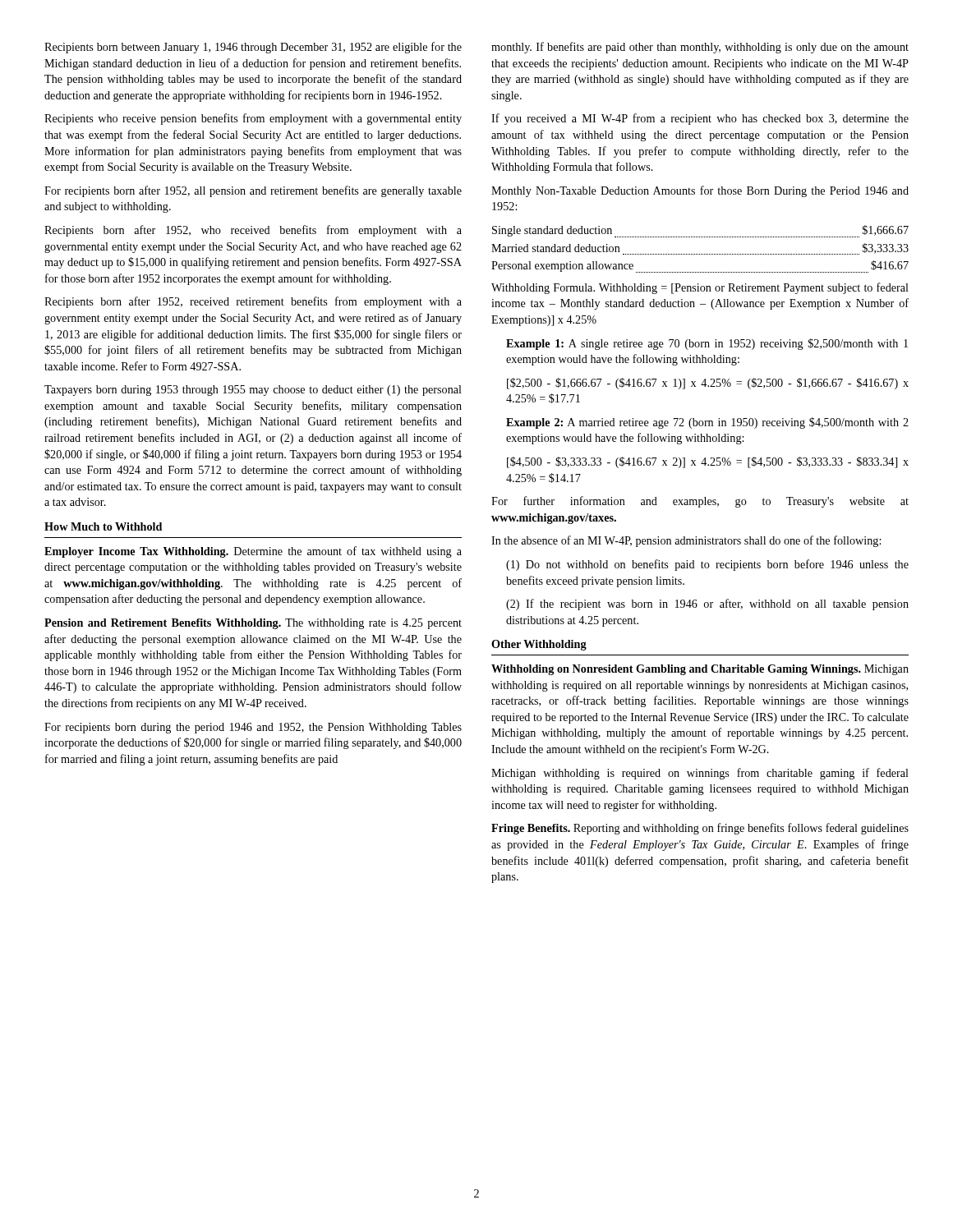953x1232 pixels.
Task: Locate the block of text that opens with "For further information and"
Action: (x=700, y=510)
